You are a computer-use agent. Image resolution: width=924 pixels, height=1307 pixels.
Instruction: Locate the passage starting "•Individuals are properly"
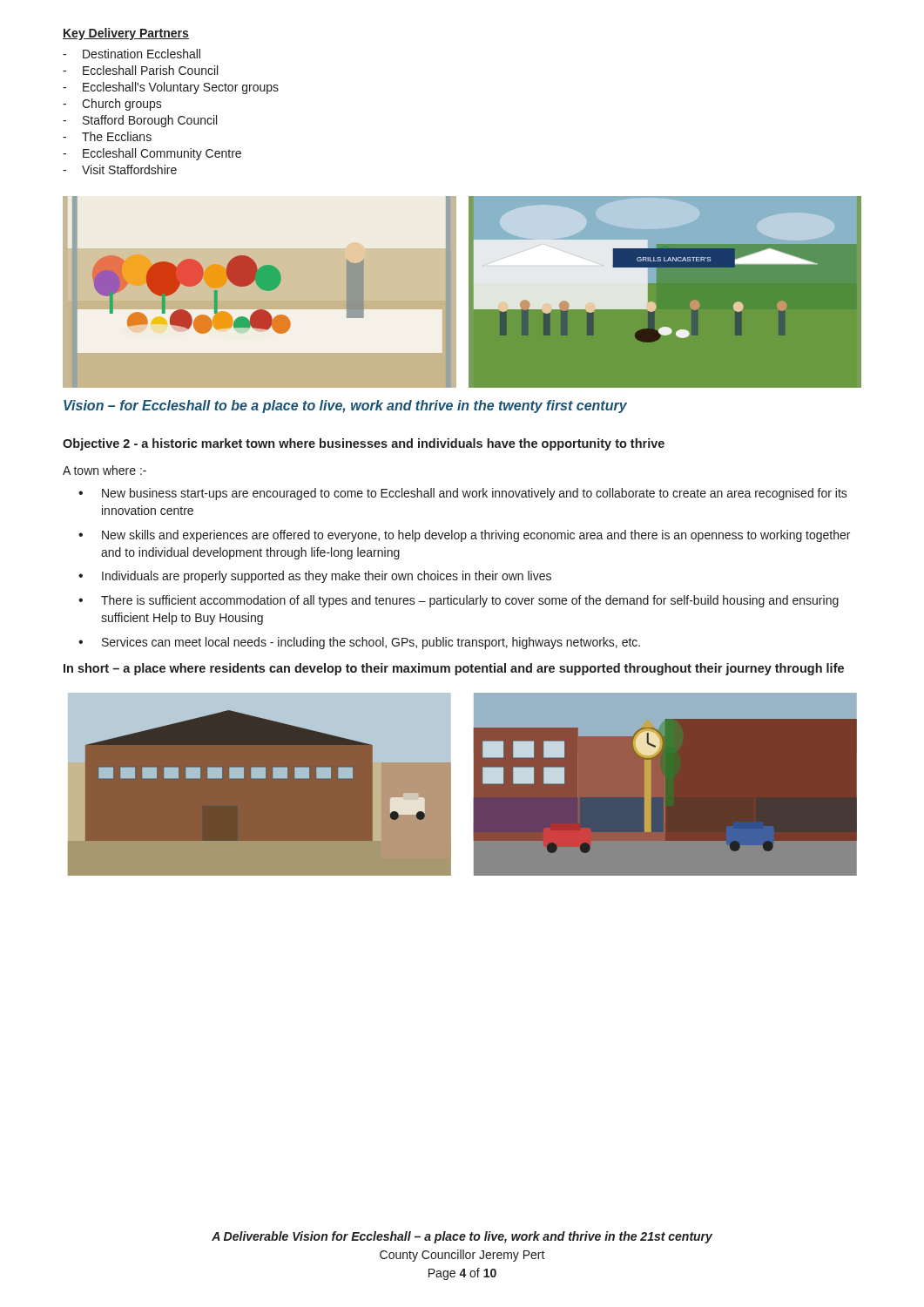click(315, 576)
